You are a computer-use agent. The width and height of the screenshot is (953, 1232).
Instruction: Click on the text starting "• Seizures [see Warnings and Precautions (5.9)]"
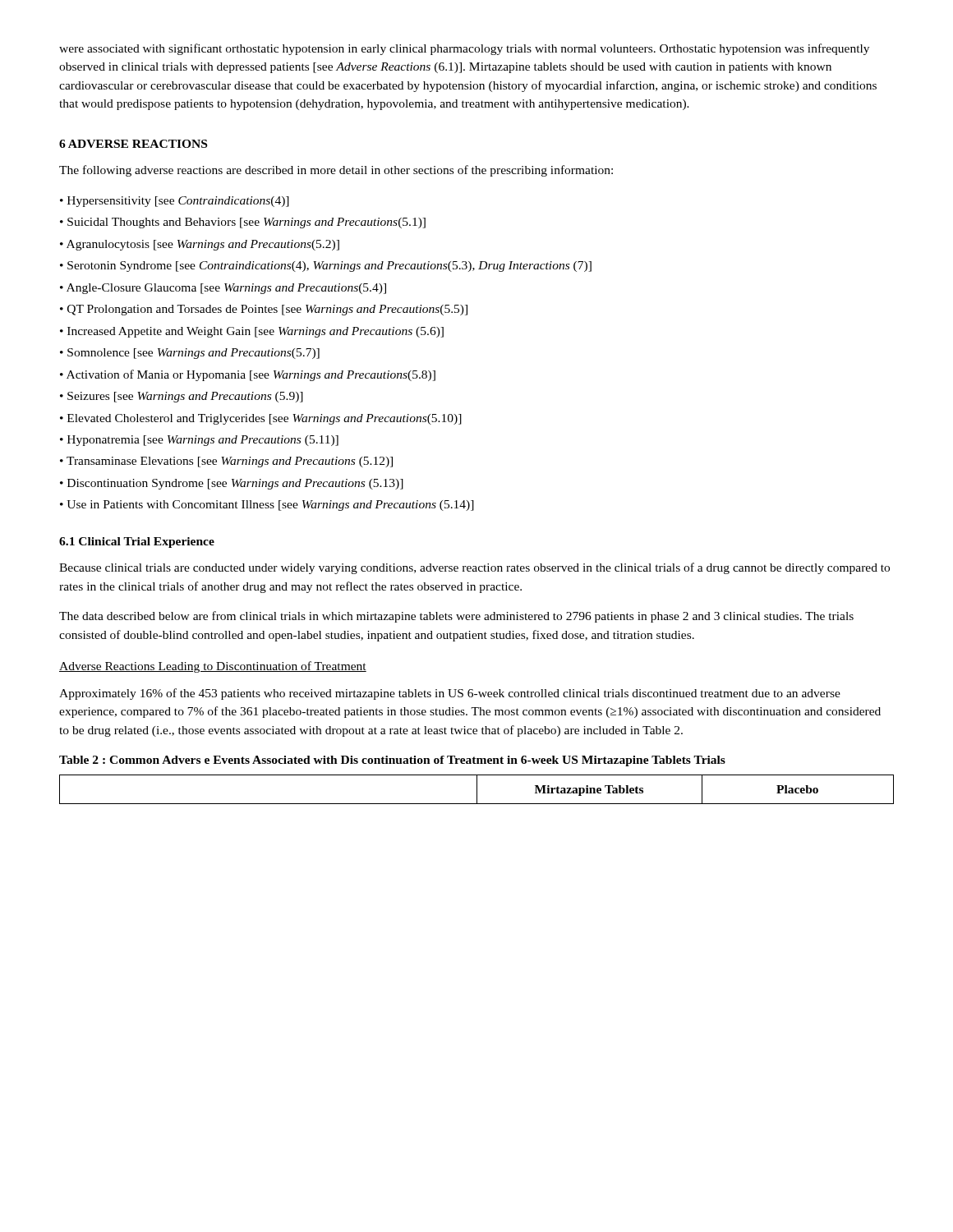181,396
